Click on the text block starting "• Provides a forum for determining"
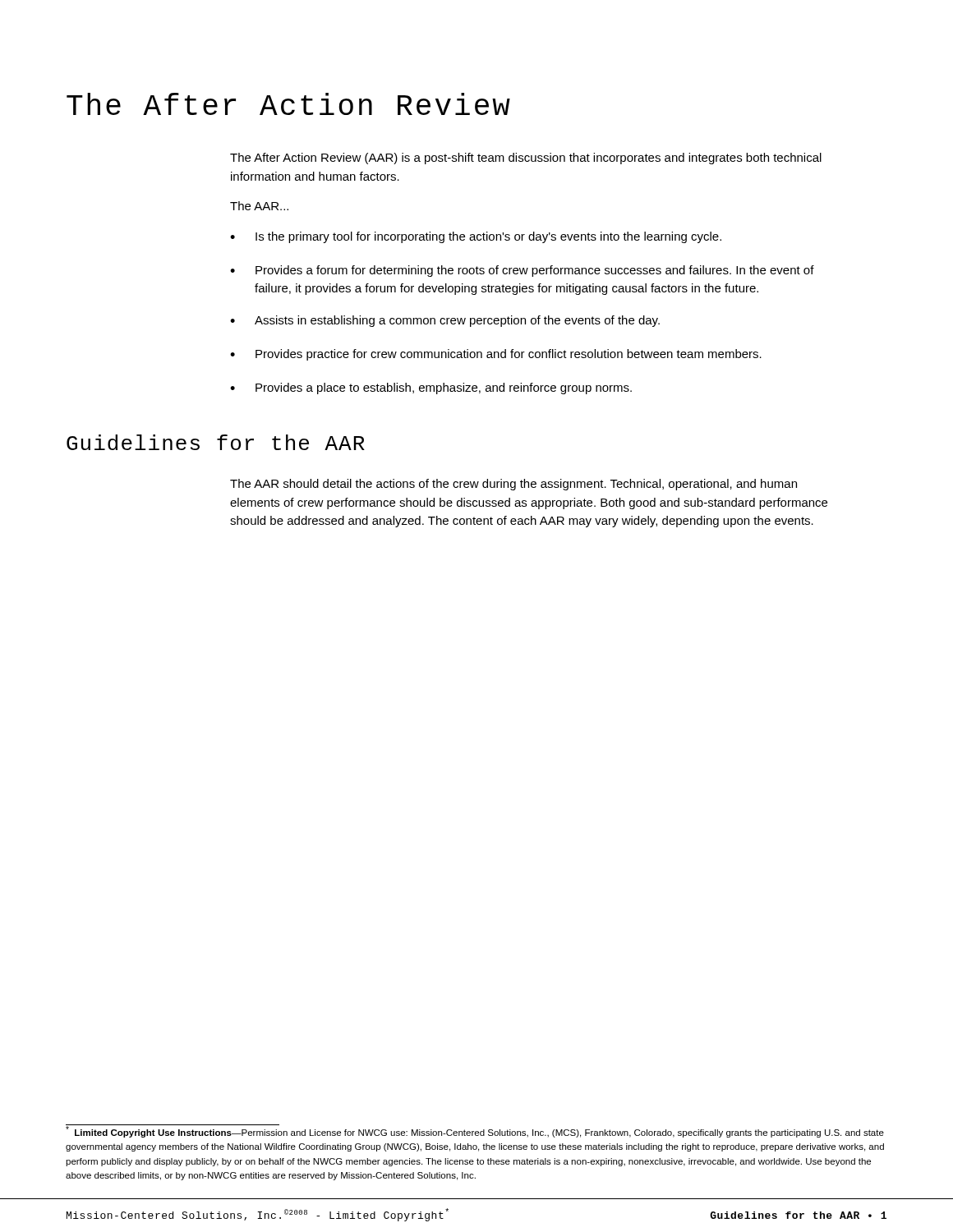Screen dimensions: 1232x953 click(x=534, y=279)
